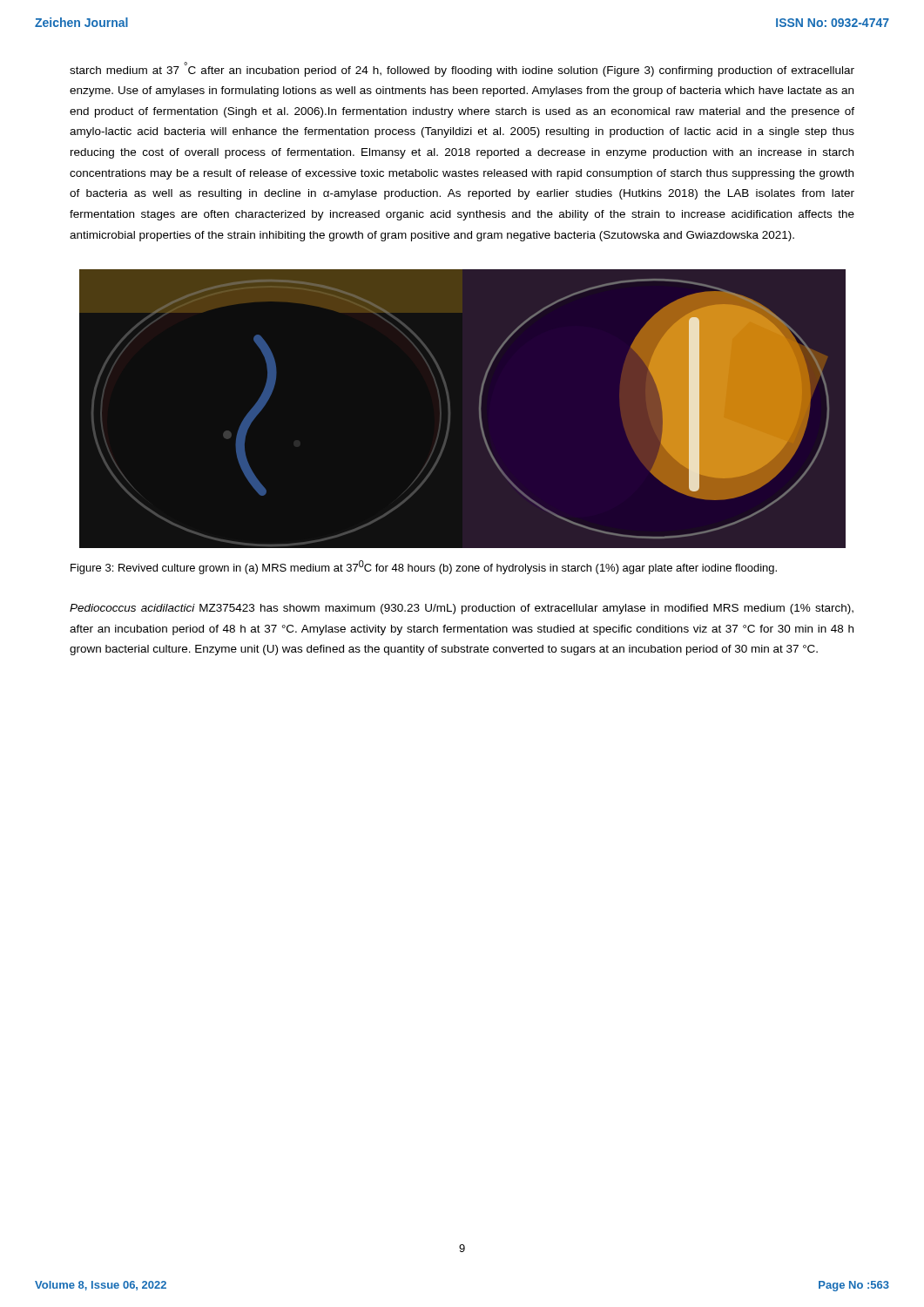The width and height of the screenshot is (924, 1307).
Task: Locate the photo
Action: tap(462, 409)
